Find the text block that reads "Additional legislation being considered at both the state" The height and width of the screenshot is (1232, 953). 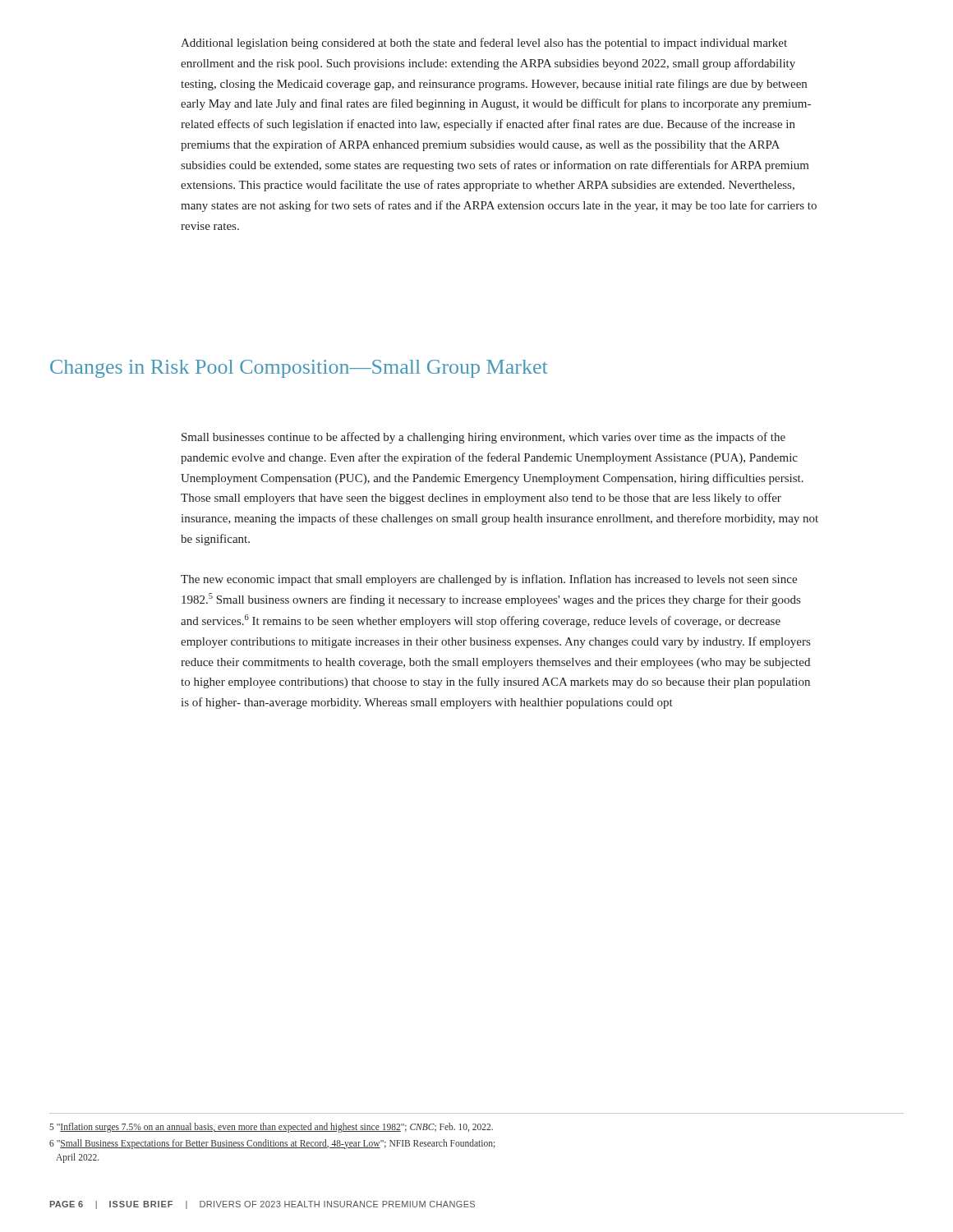click(x=499, y=134)
